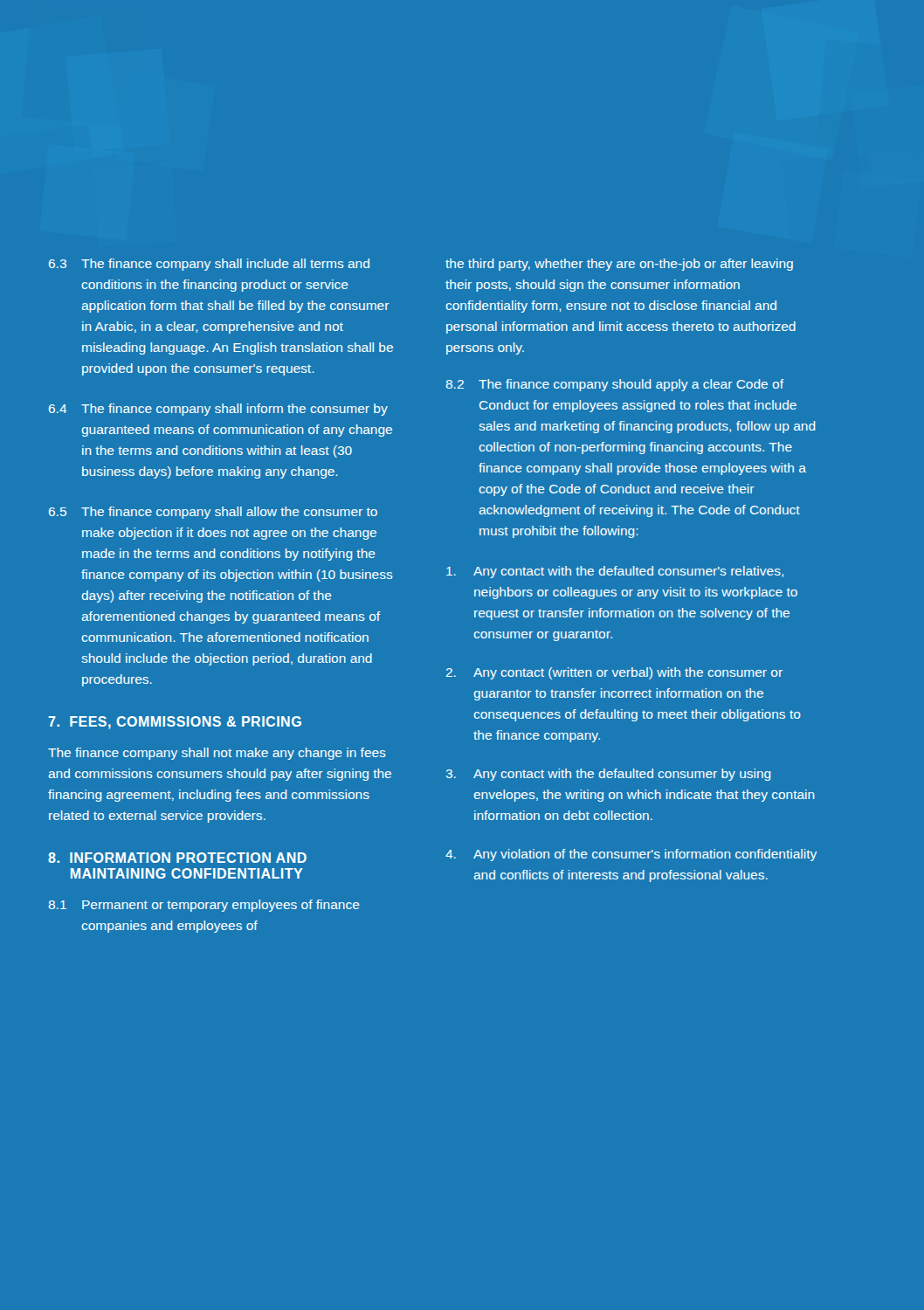This screenshot has width=924, height=1310.
Task: Find the block on this page that starts "3. Any contact with the defaulted consumer"
Action: click(x=633, y=795)
